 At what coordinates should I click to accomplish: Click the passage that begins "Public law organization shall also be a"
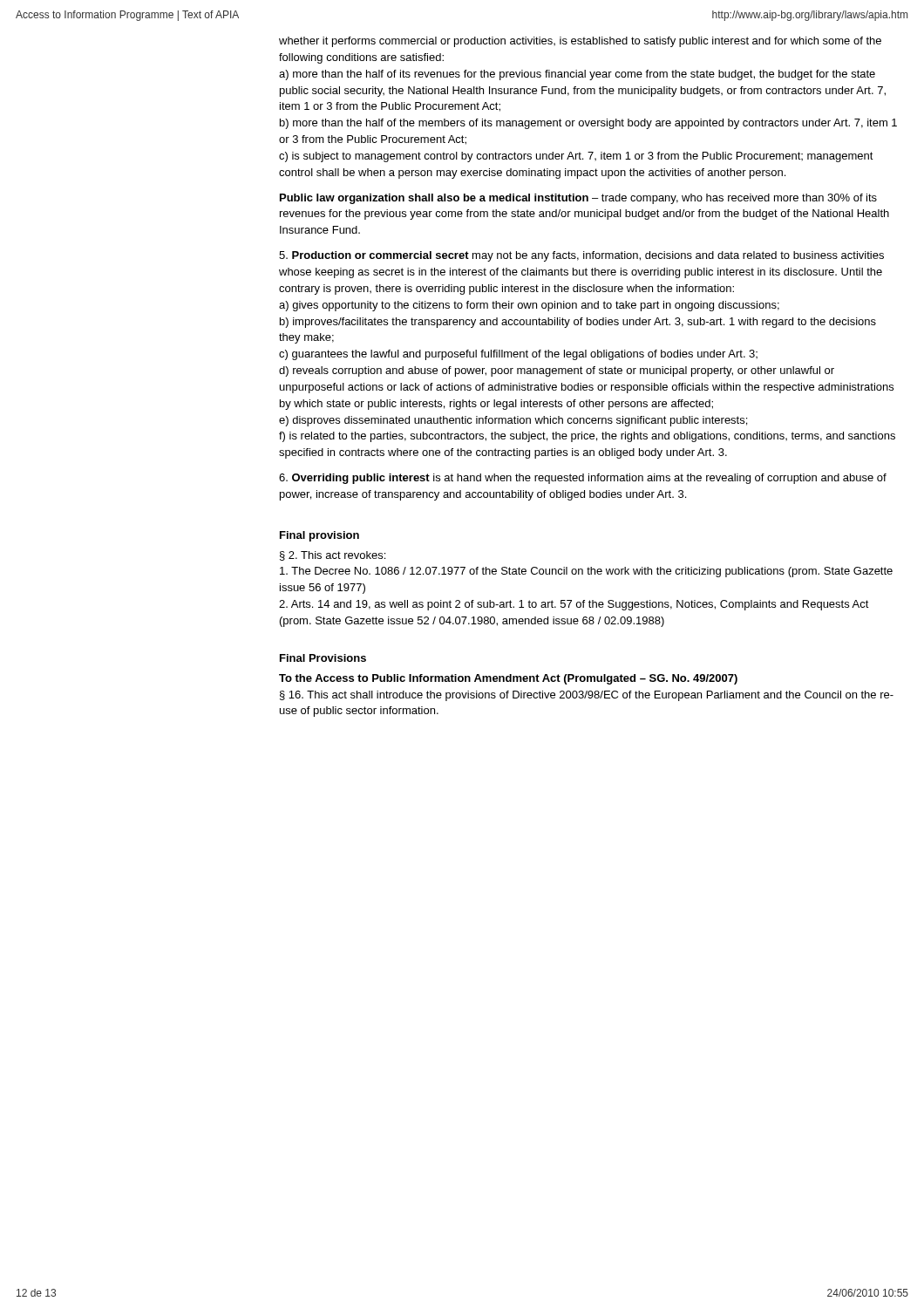point(584,214)
